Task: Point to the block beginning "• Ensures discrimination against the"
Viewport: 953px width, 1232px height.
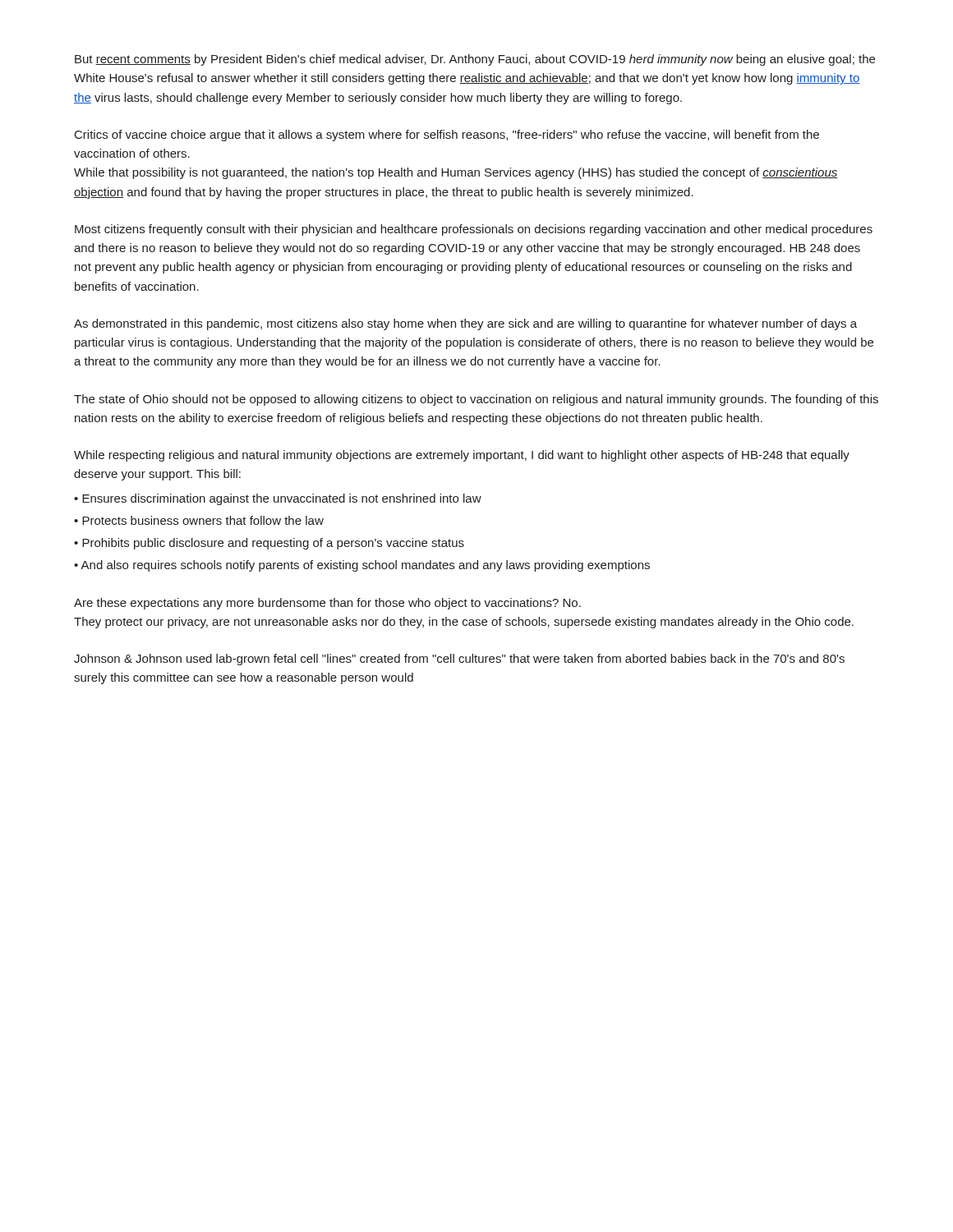Action: click(278, 498)
